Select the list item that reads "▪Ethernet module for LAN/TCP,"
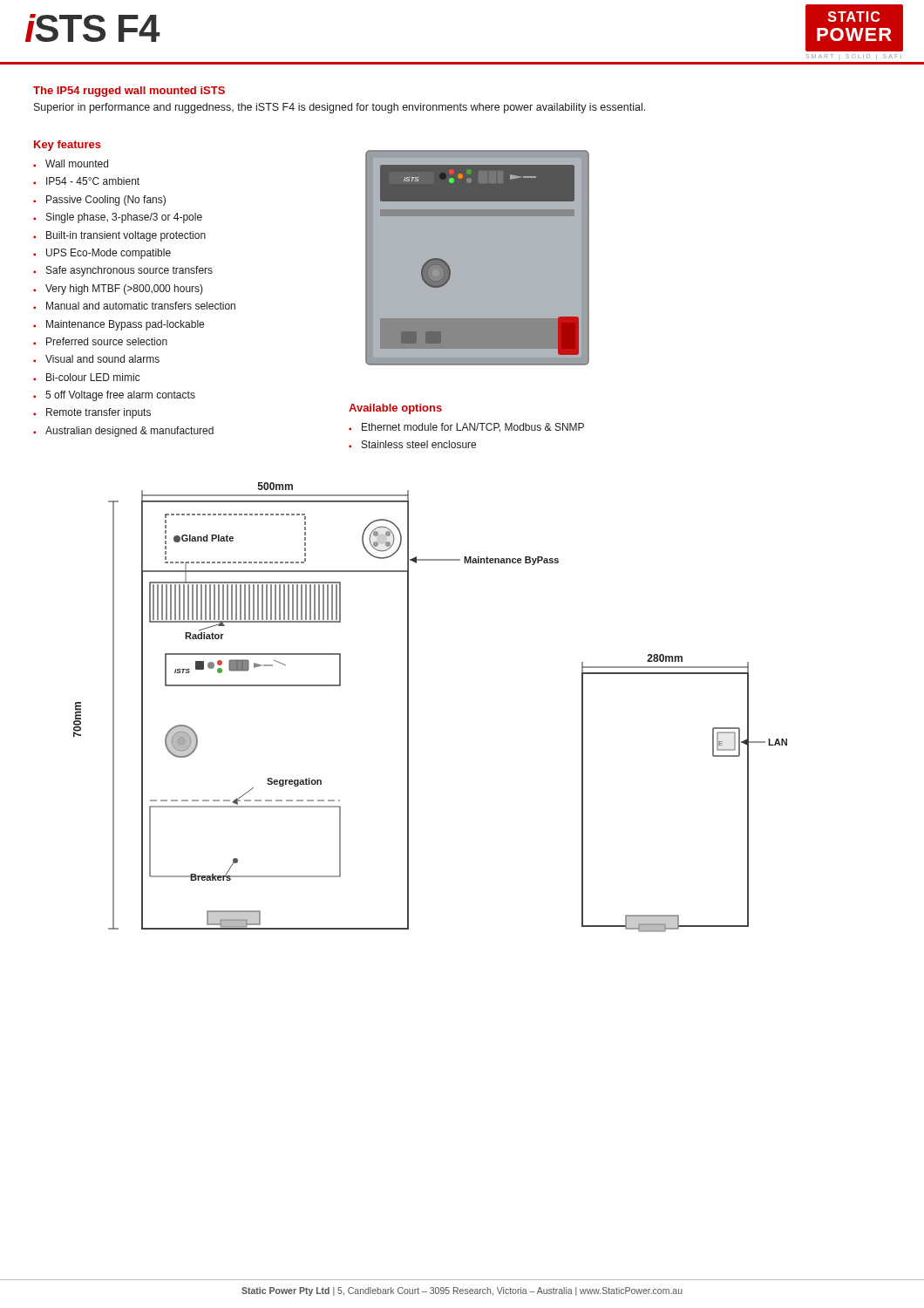 (x=467, y=429)
